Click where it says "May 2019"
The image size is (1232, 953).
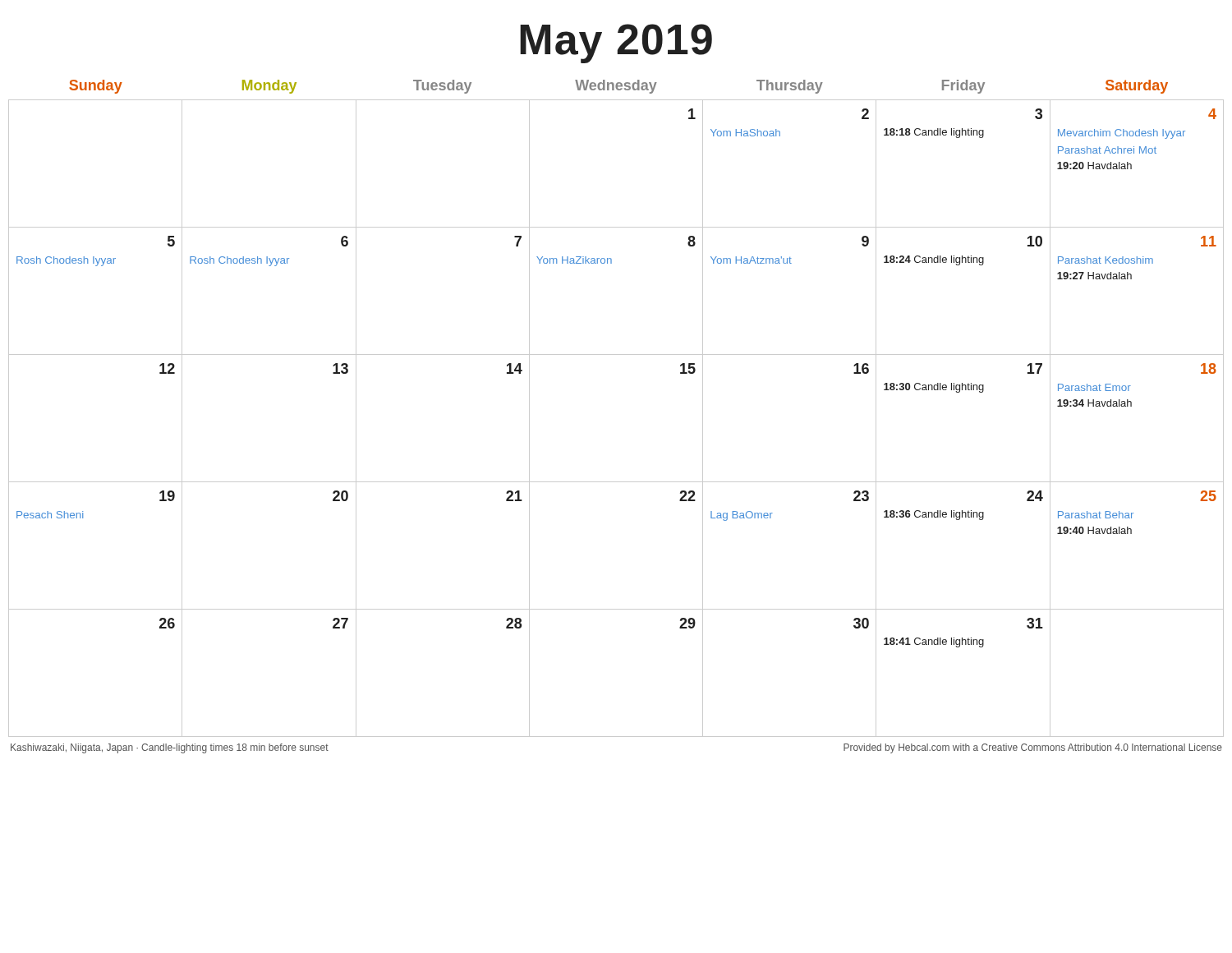pyautogui.click(x=616, y=39)
